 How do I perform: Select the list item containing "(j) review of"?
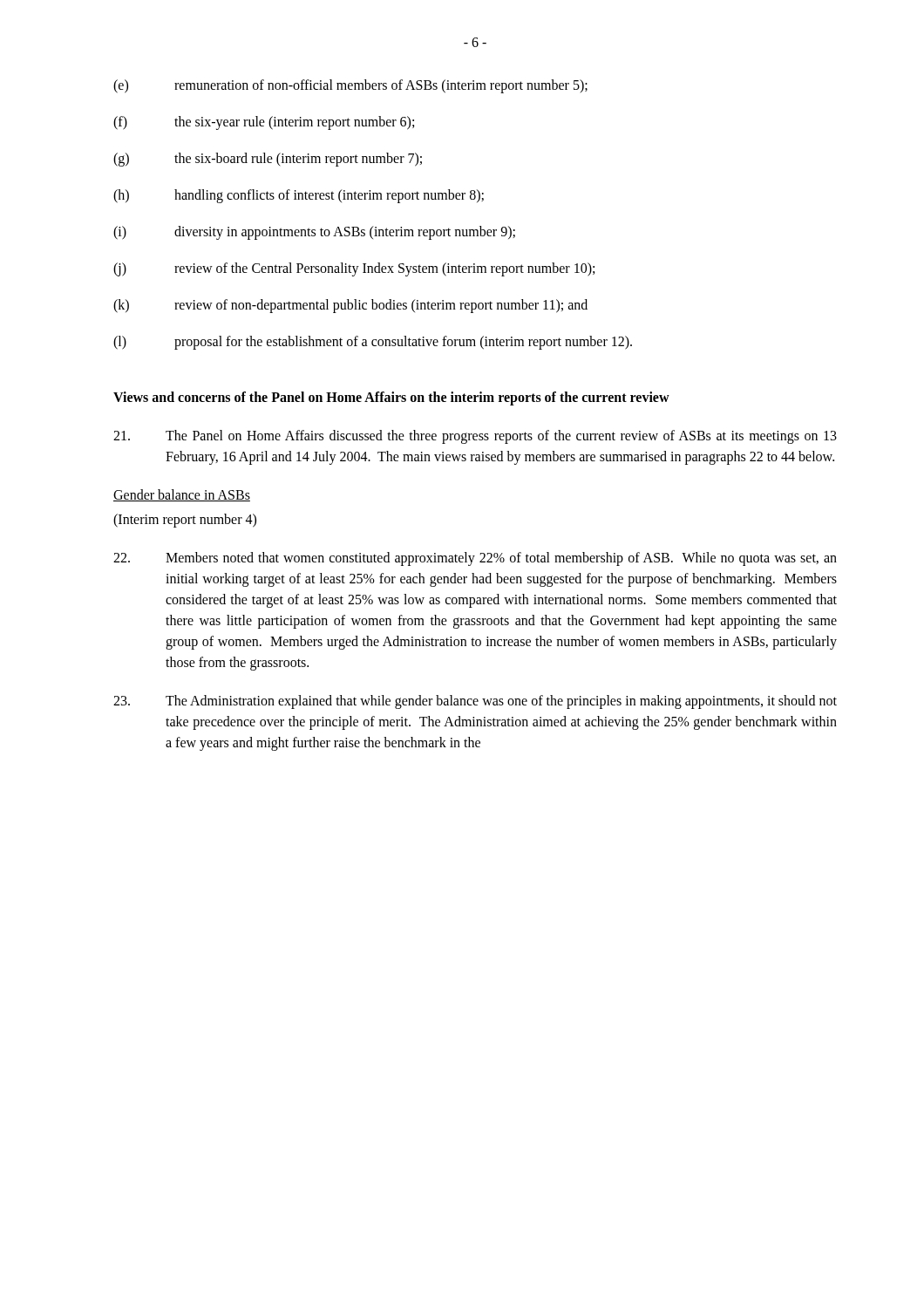(x=475, y=269)
